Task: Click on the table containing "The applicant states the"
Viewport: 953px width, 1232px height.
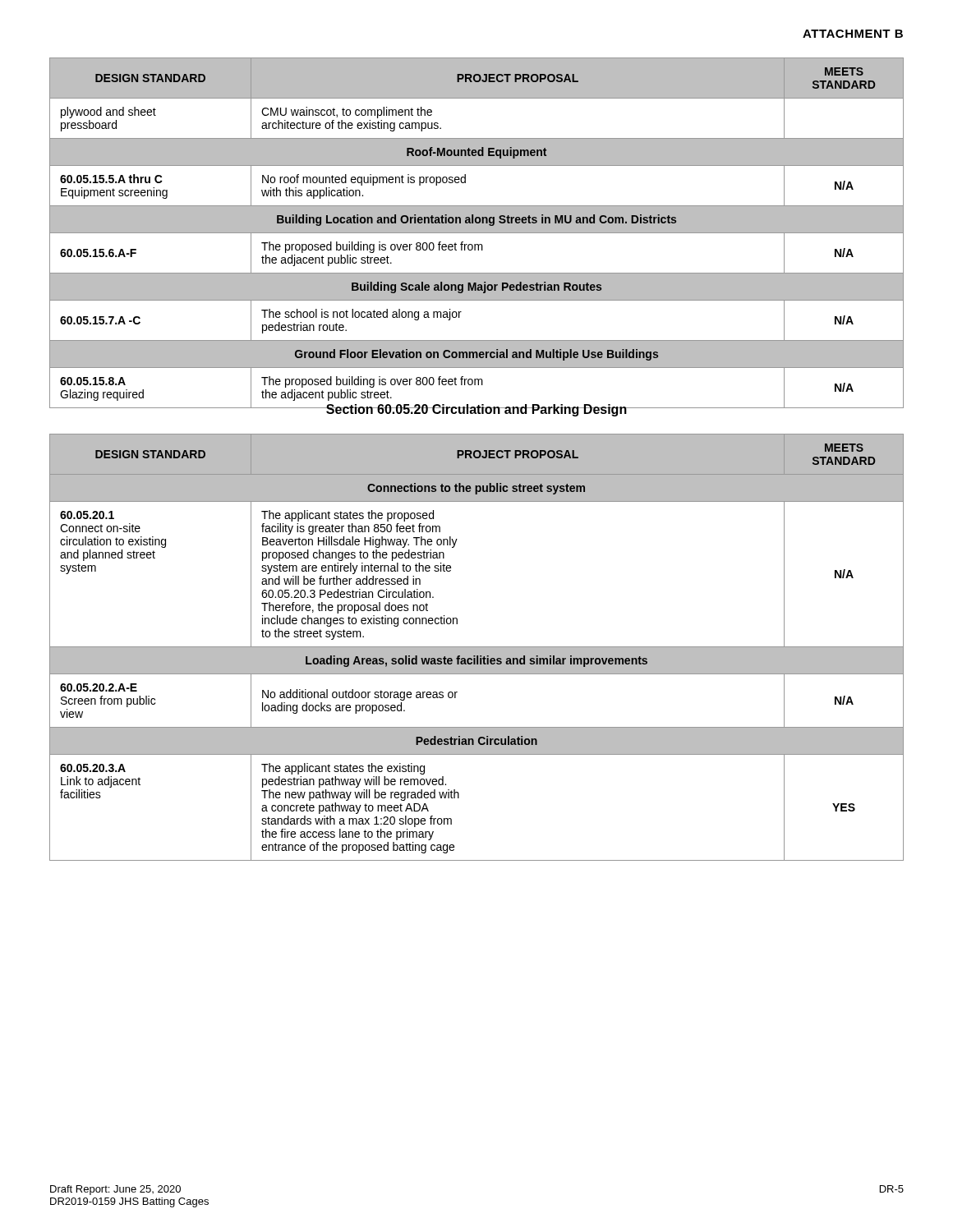Action: (476, 647)
